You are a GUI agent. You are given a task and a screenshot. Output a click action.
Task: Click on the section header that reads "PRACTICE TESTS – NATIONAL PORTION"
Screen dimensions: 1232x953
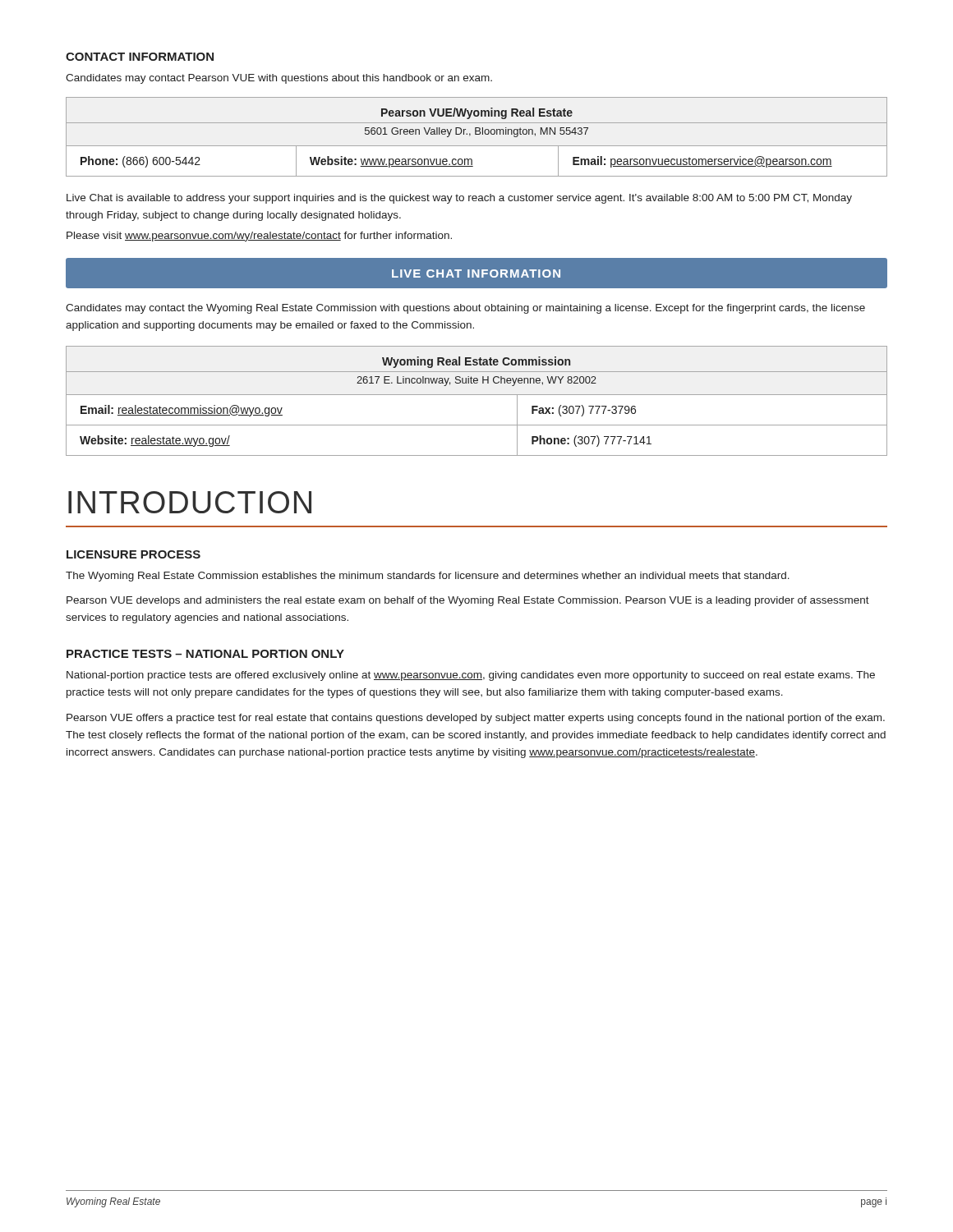pos(205,654)
